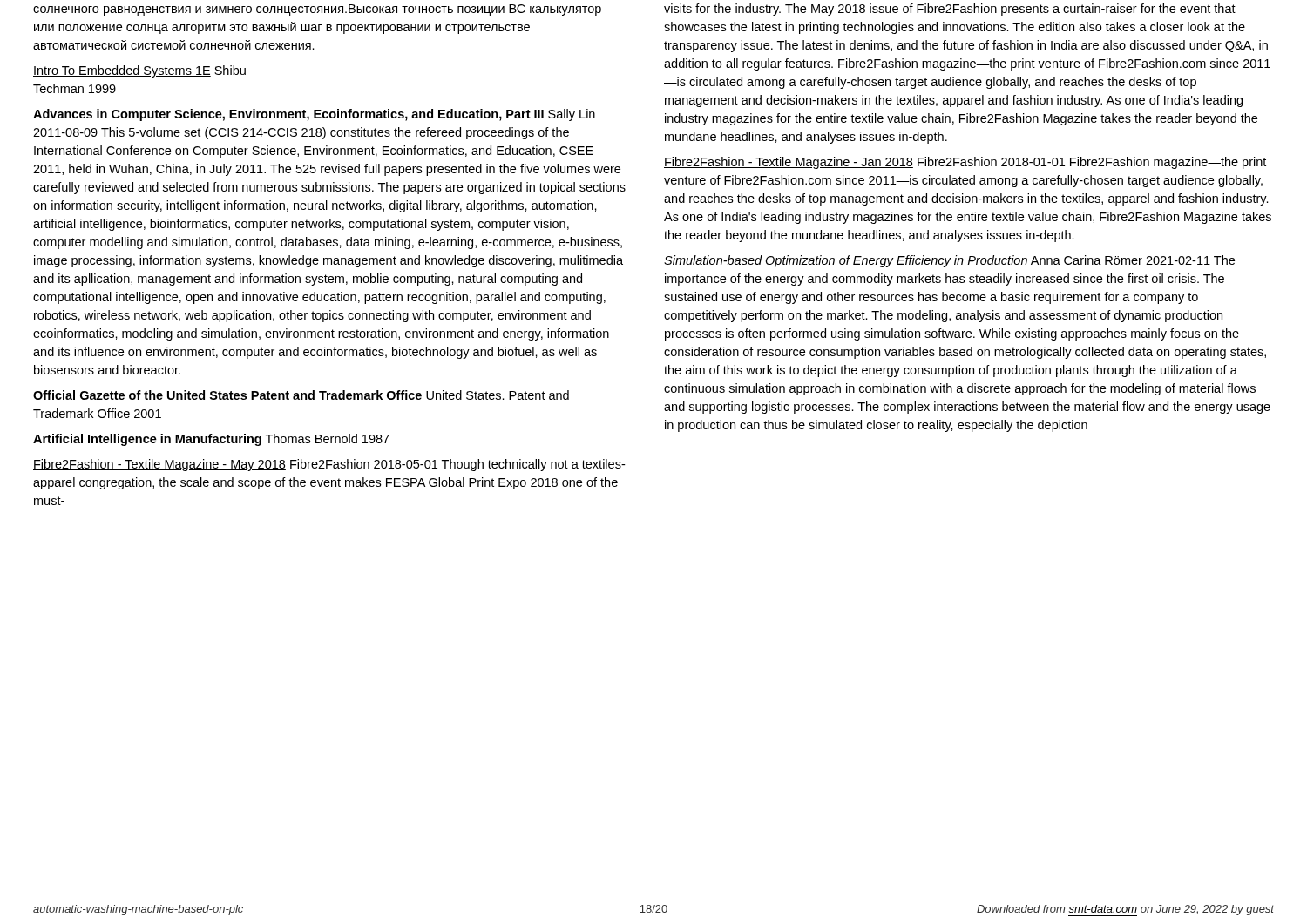Navigate to the block starting "Official Gazette of the United States Patent"
The width and height of the screenshot is (1307, 924).
[301, 405]
